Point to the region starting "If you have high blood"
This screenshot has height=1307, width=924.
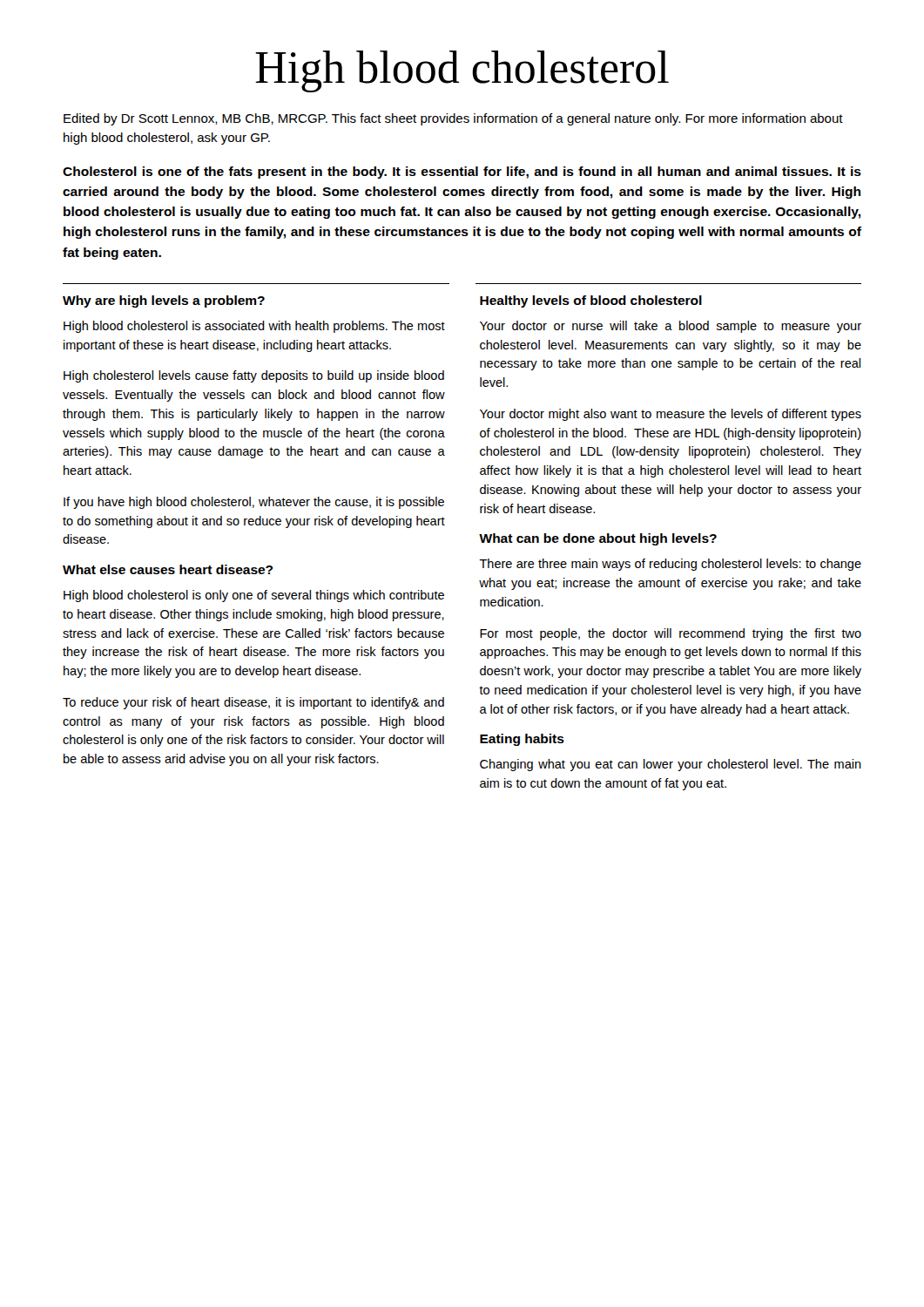click(254, 521)
